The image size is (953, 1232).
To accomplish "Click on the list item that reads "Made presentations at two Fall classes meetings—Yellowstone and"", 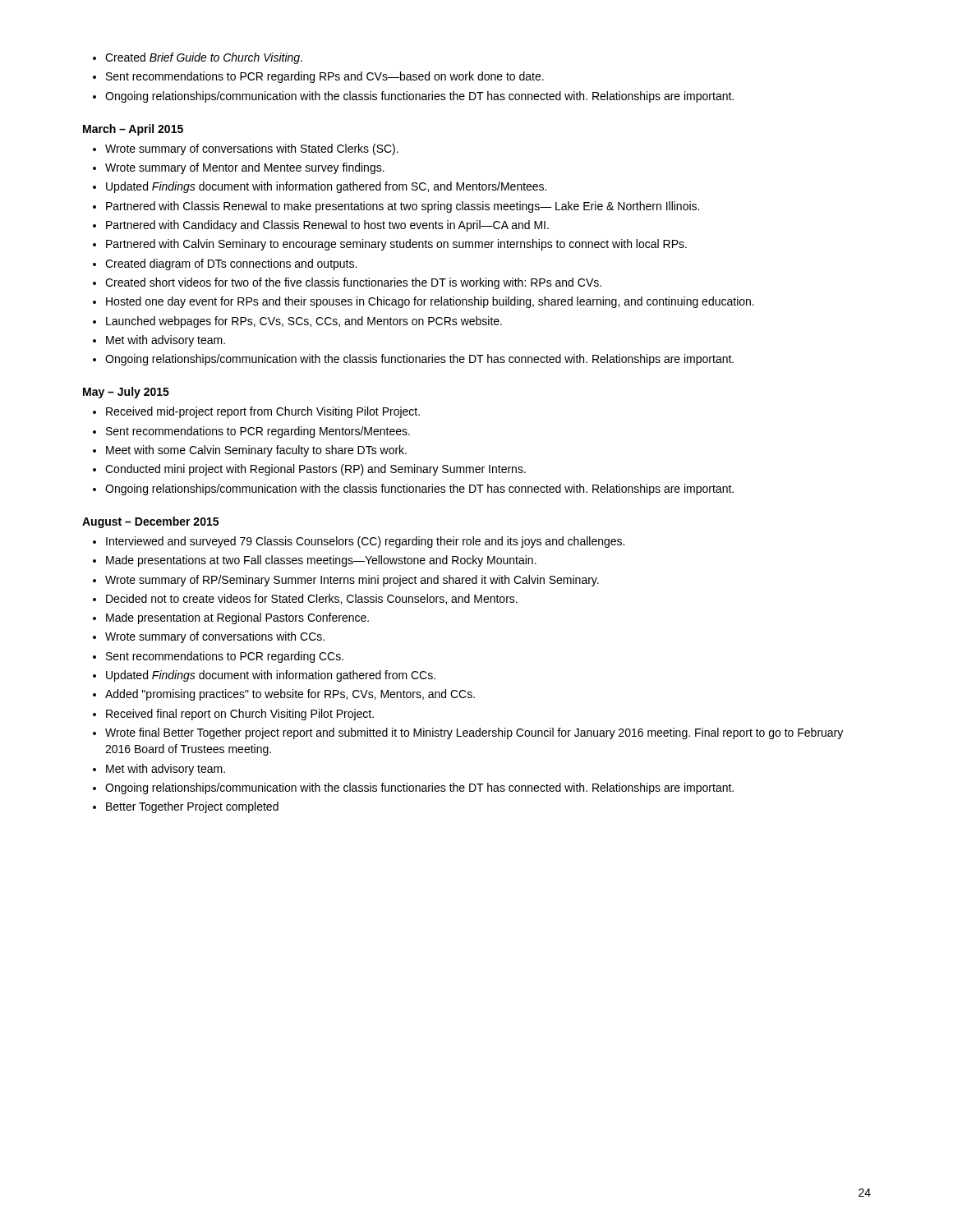I will coord(321,560).
